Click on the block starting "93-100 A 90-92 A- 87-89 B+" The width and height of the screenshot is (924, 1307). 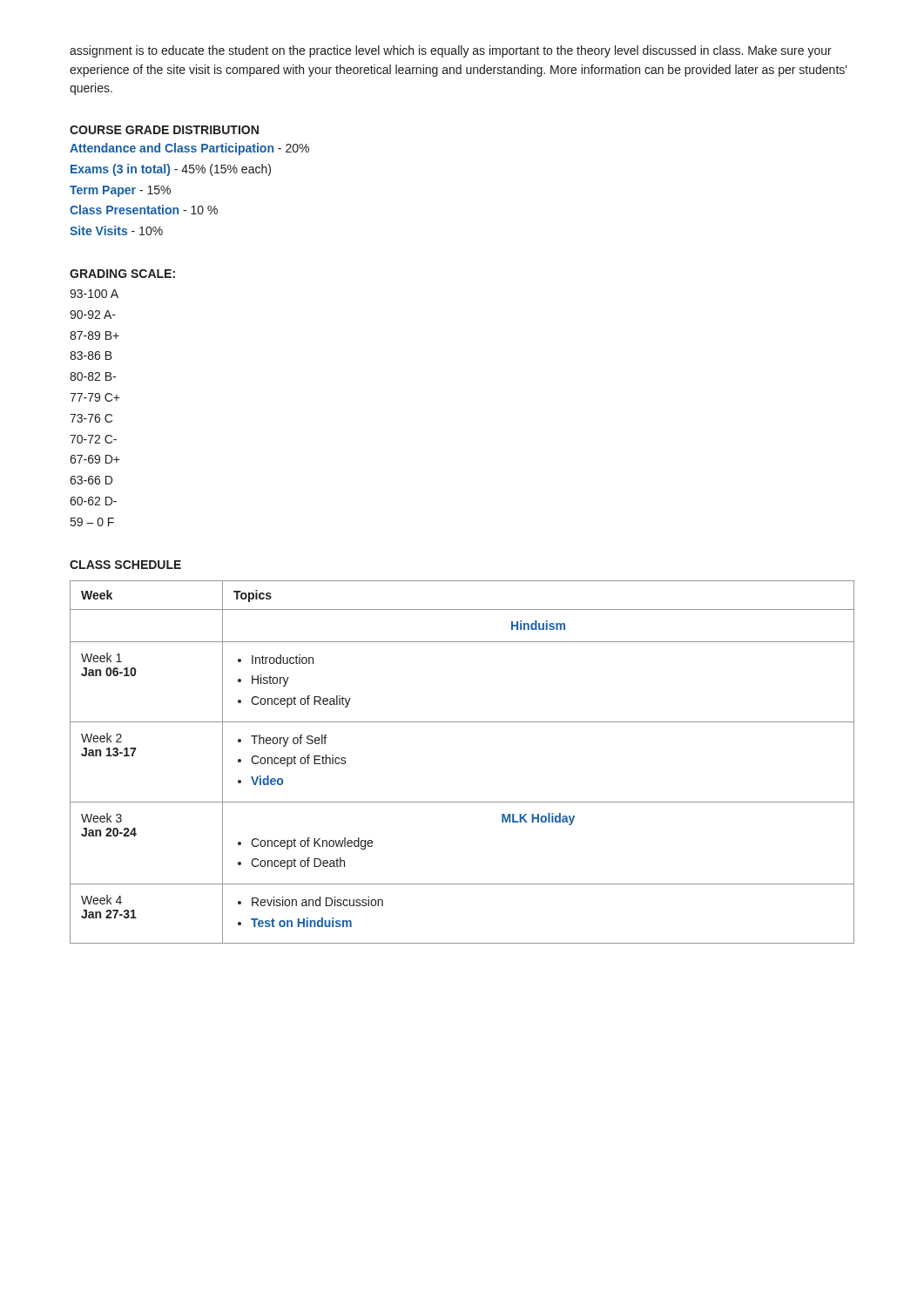pos(94,294)
